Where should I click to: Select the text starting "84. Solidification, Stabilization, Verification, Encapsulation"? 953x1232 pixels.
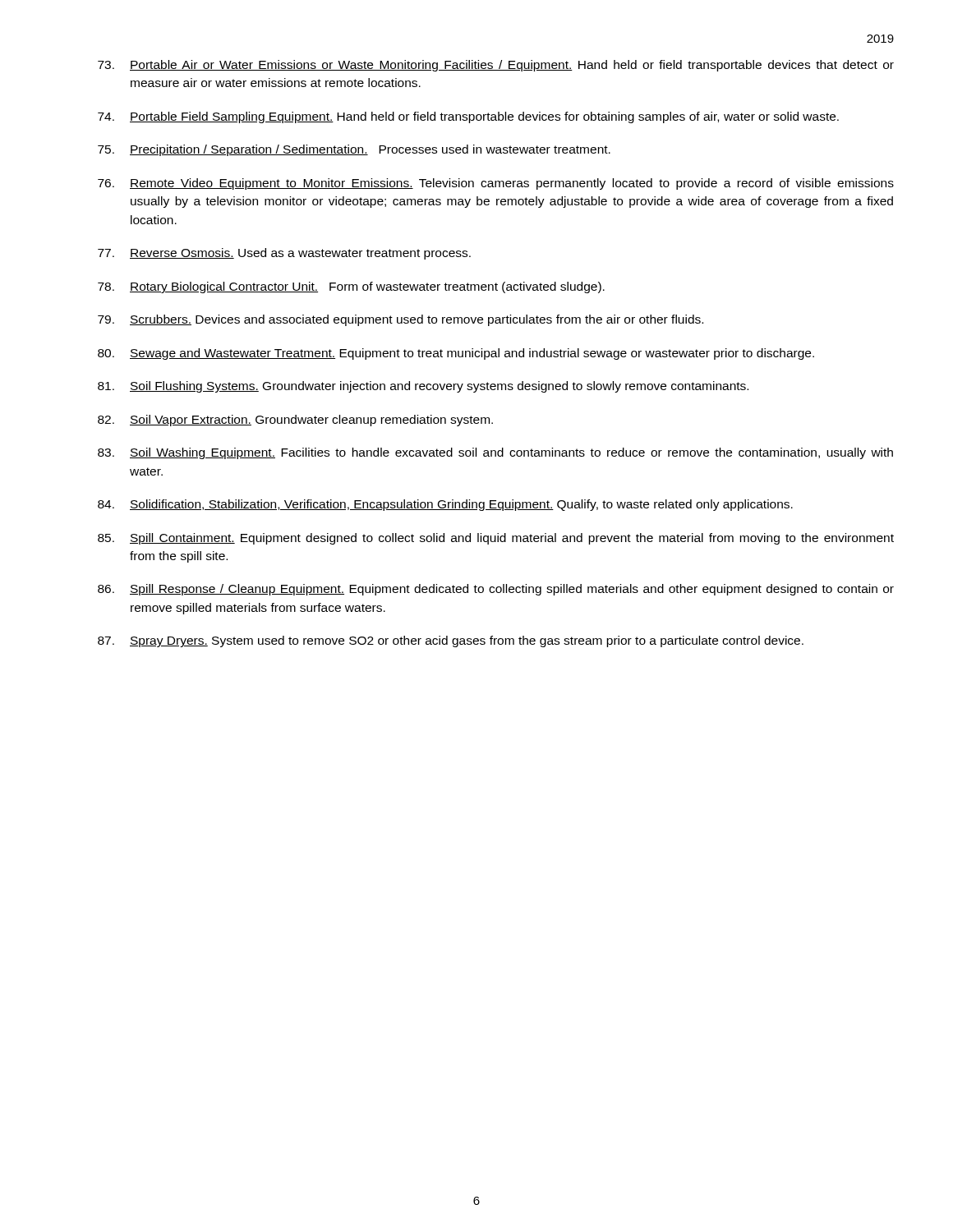tap(483, 505)
